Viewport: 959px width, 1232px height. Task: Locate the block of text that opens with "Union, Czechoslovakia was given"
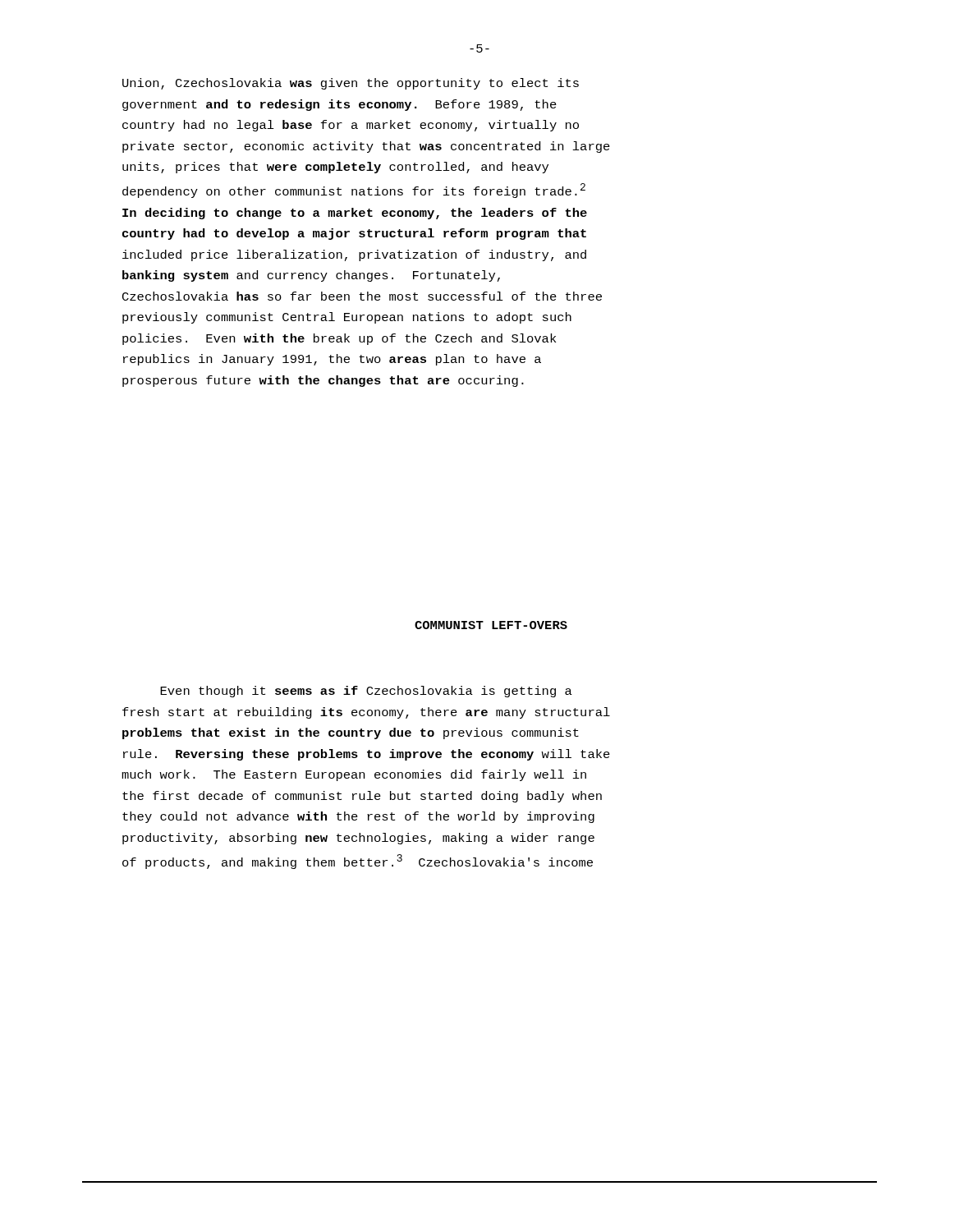point(366,232)
